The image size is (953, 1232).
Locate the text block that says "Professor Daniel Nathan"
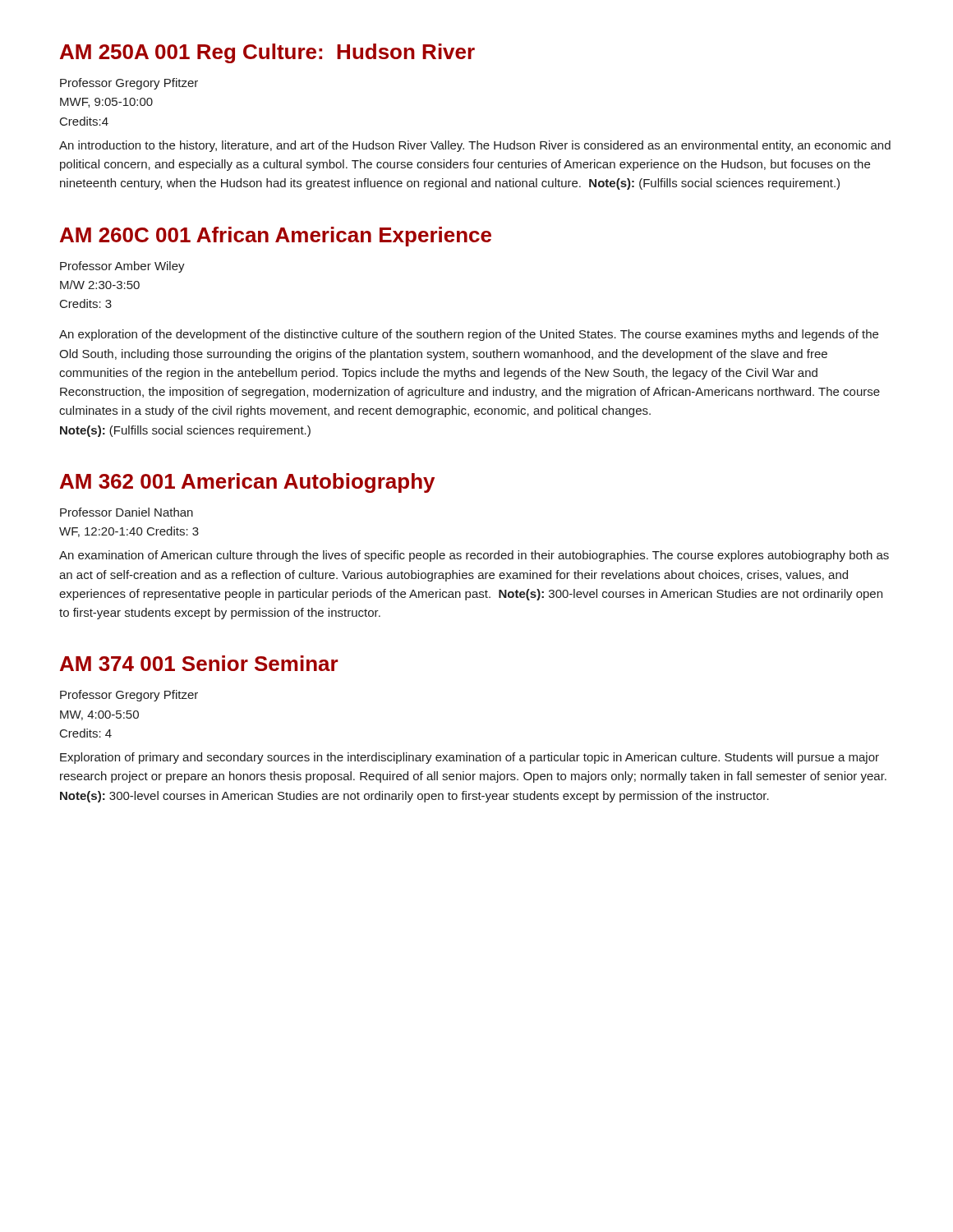pos(129,521)
